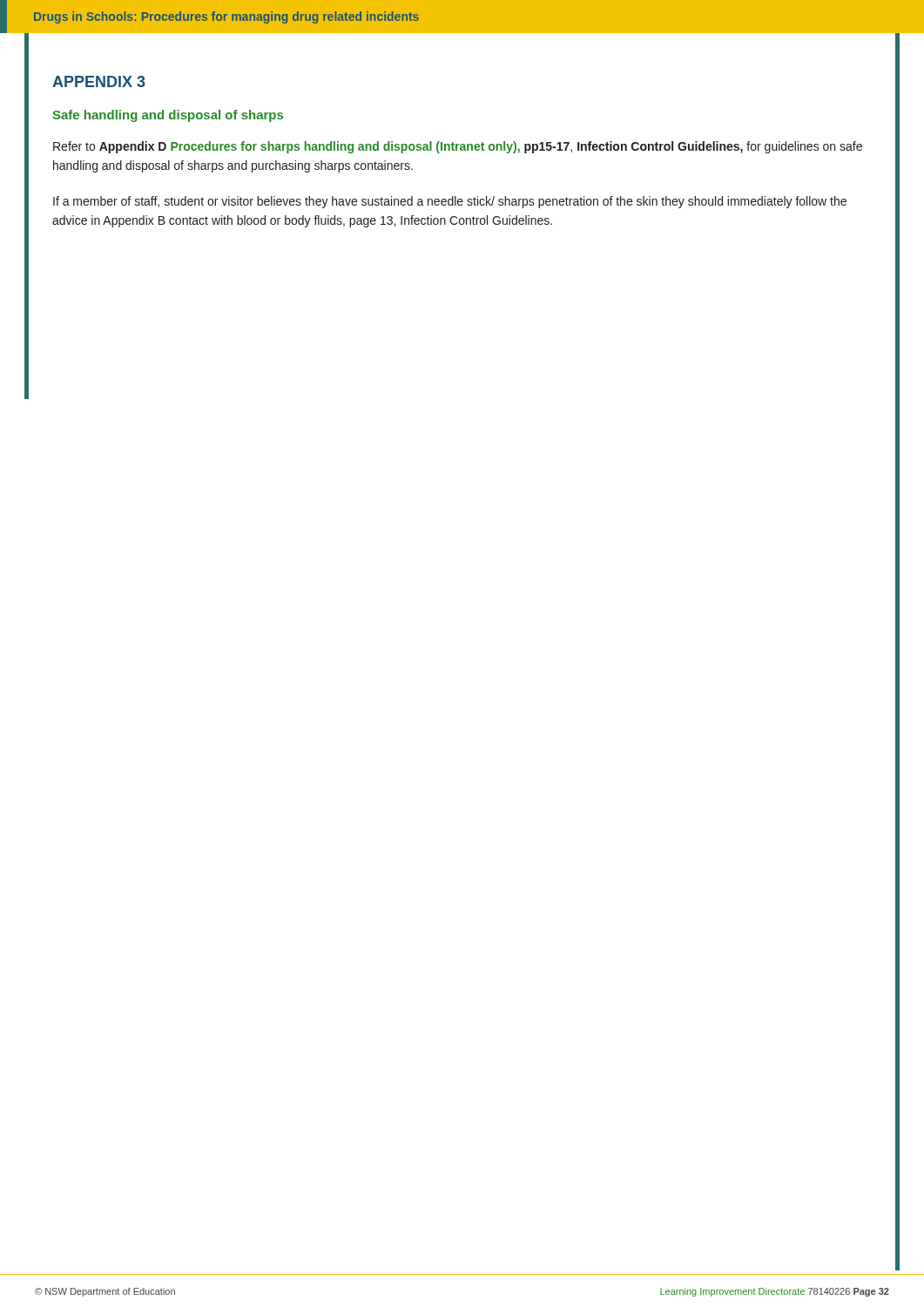Viewport: 924px width, 1307px height.
Task: Select the element starting "If a member of staff, student"
Action: tap(450, 211)
